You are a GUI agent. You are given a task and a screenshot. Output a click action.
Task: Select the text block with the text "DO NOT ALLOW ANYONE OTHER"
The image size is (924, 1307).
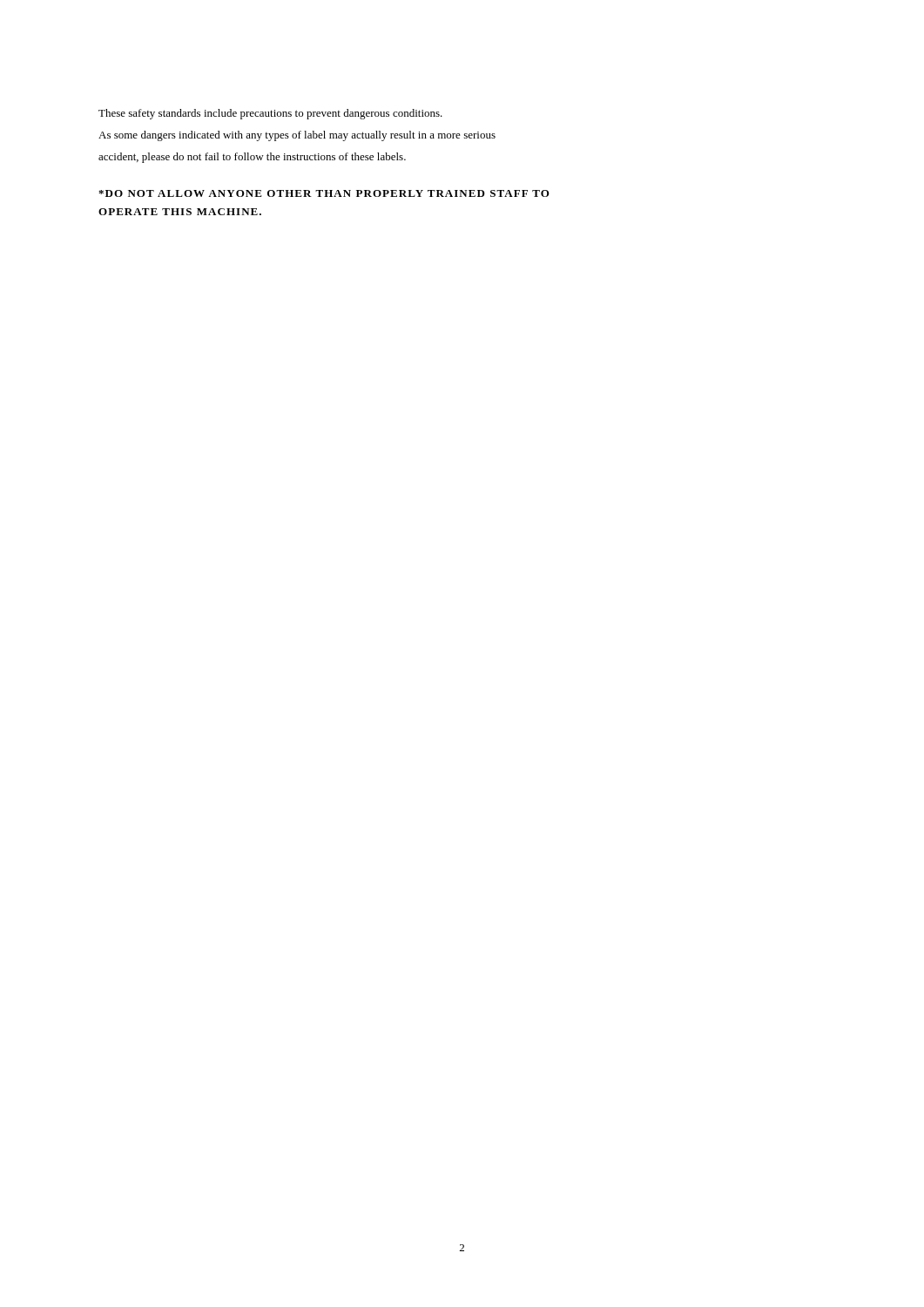pos(324,202)
